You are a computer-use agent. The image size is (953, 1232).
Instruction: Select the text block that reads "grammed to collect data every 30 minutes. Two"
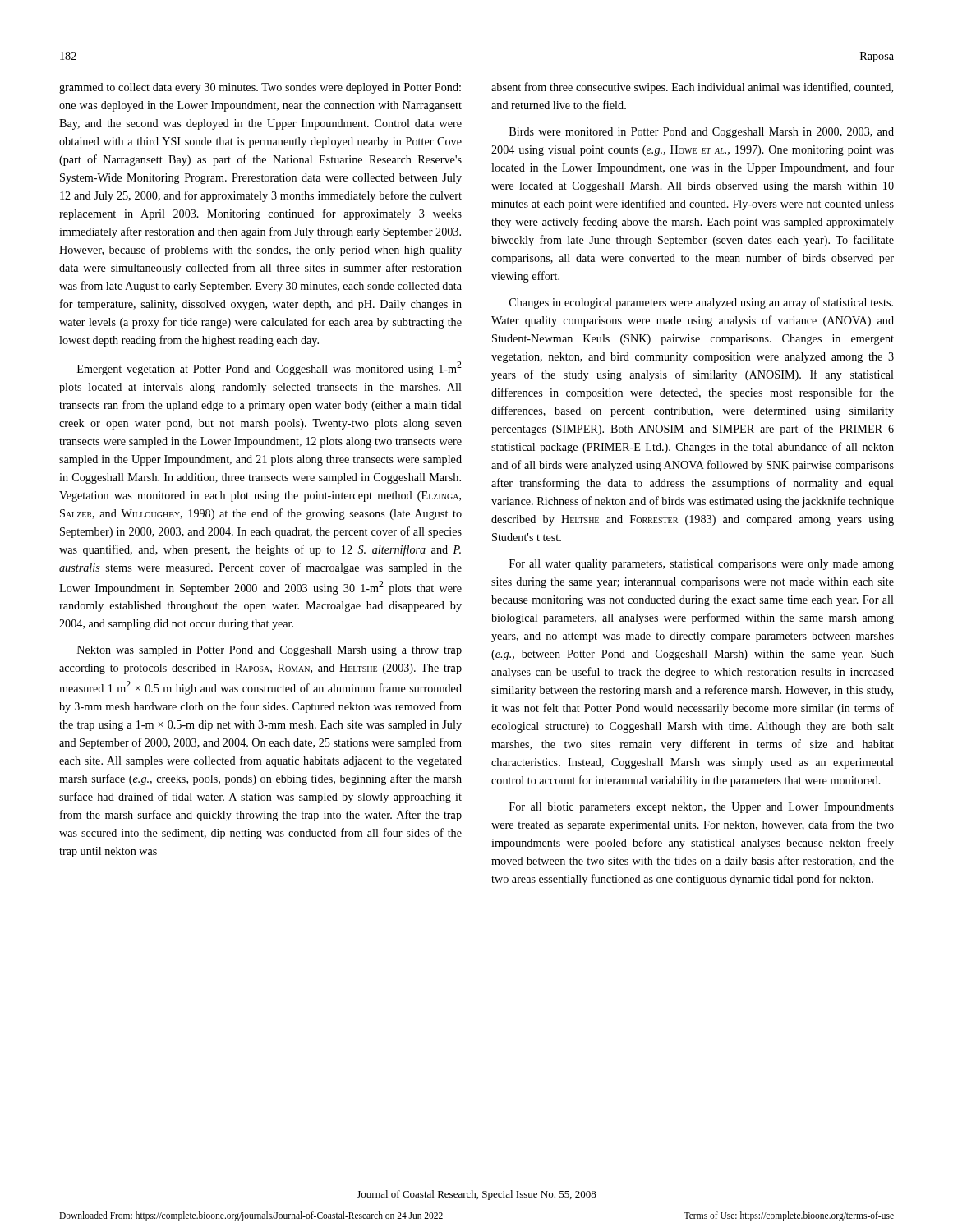pos(260,214)
